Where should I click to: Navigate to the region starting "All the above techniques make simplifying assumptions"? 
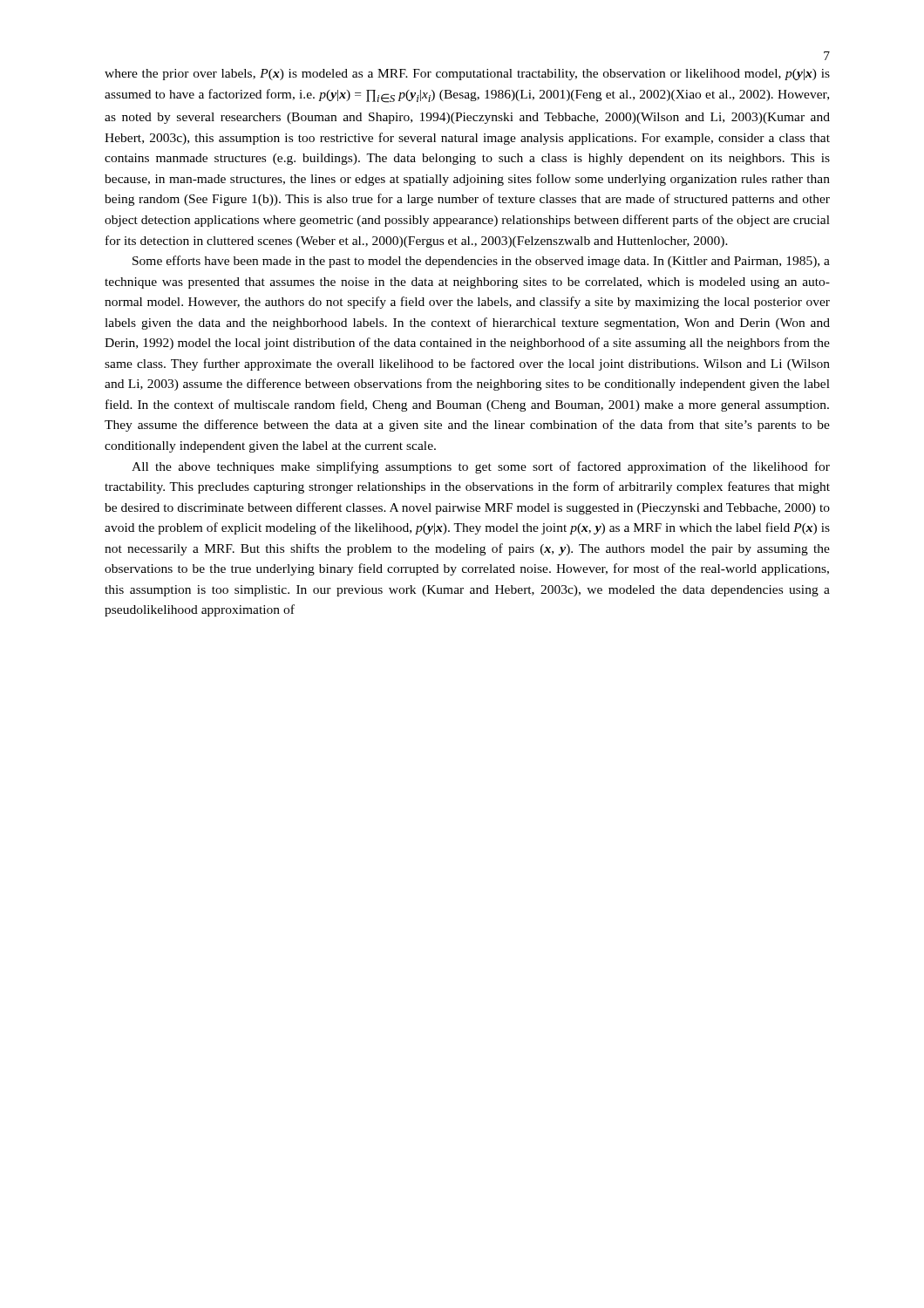point(467,538)
